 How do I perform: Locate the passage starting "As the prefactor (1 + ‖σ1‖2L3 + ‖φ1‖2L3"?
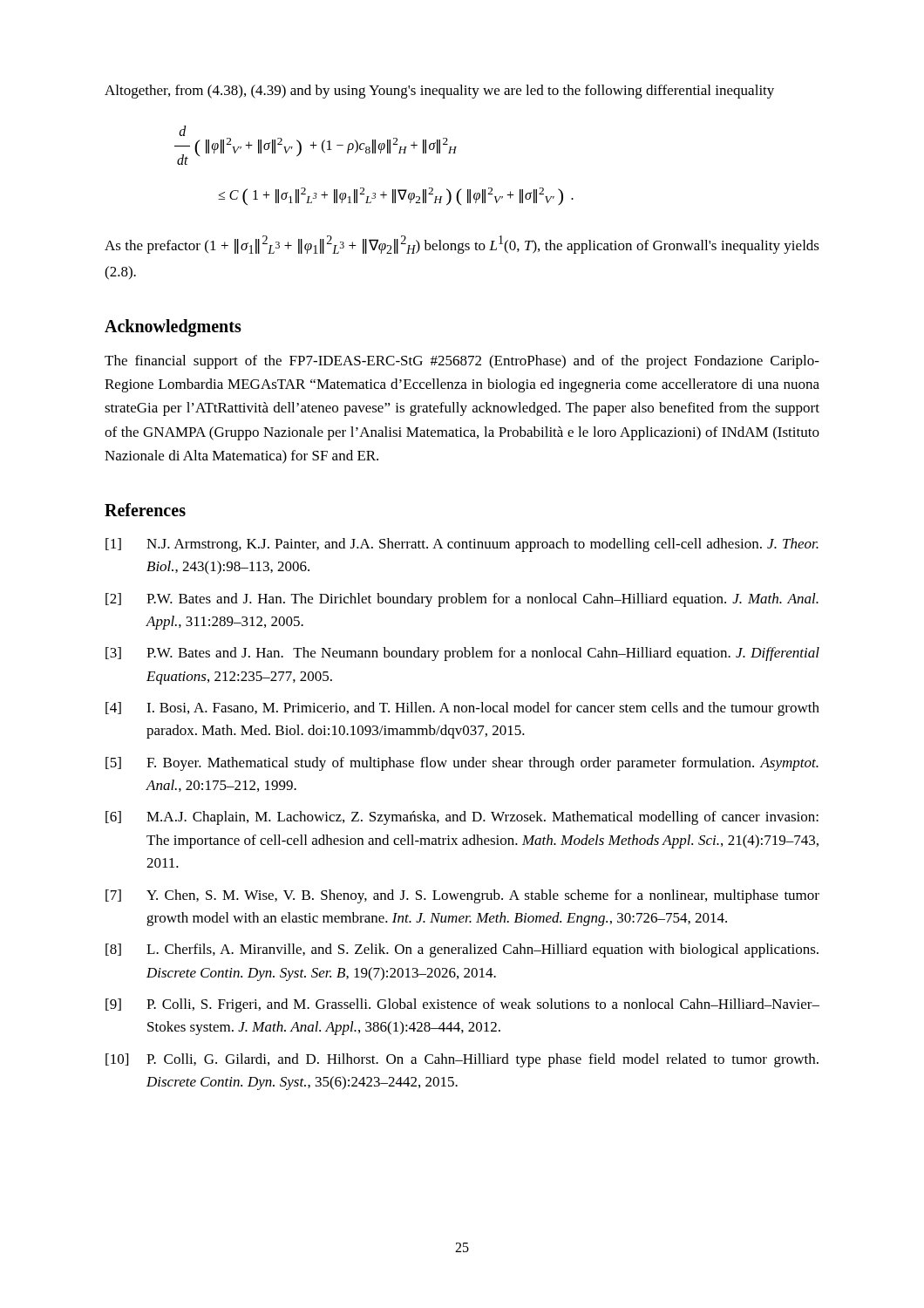462,256
